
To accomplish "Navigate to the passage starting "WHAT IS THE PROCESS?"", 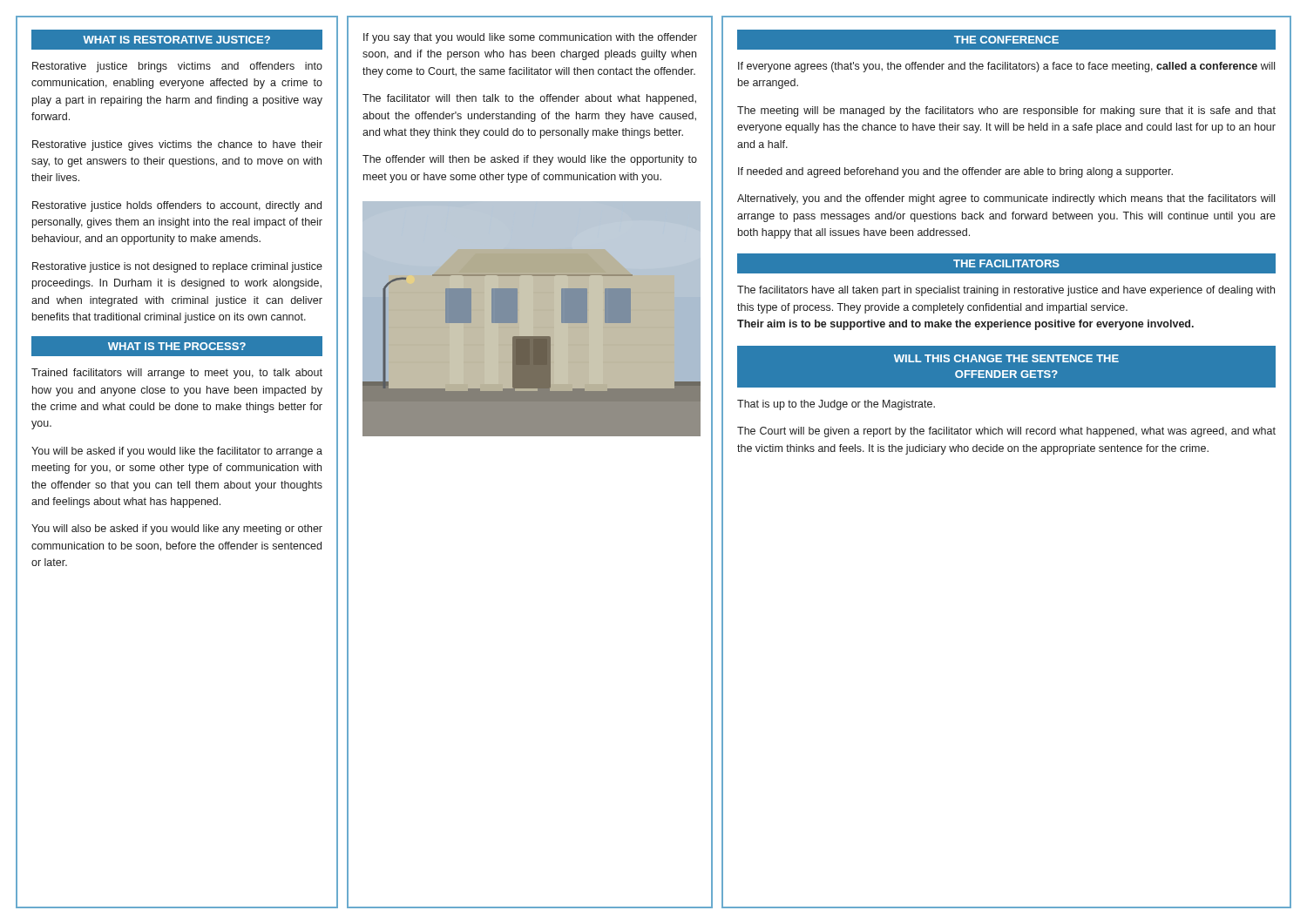I will pos(177,346).
